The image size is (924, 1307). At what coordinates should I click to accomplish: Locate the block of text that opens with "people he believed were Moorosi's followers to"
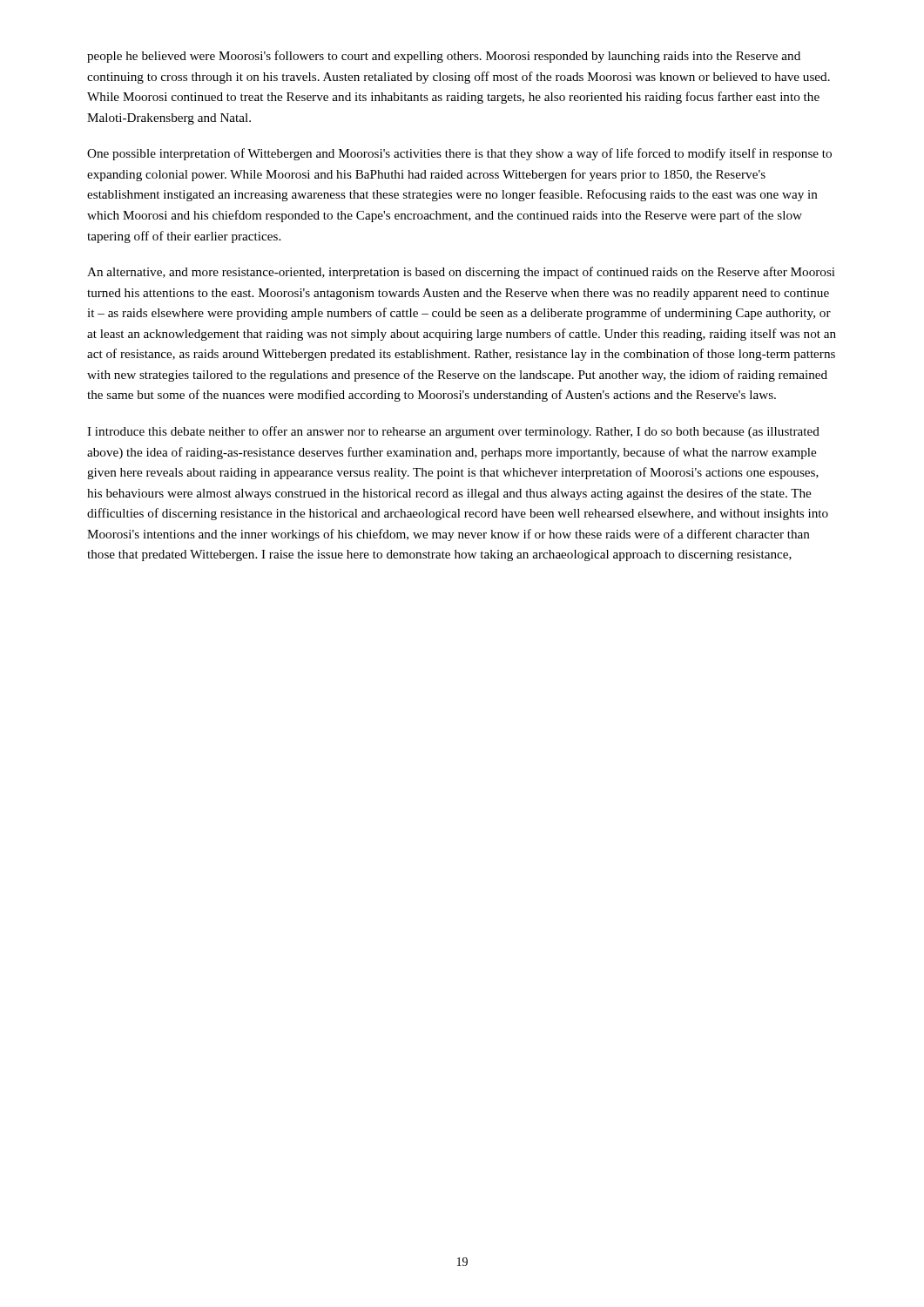tap(462, 86)
